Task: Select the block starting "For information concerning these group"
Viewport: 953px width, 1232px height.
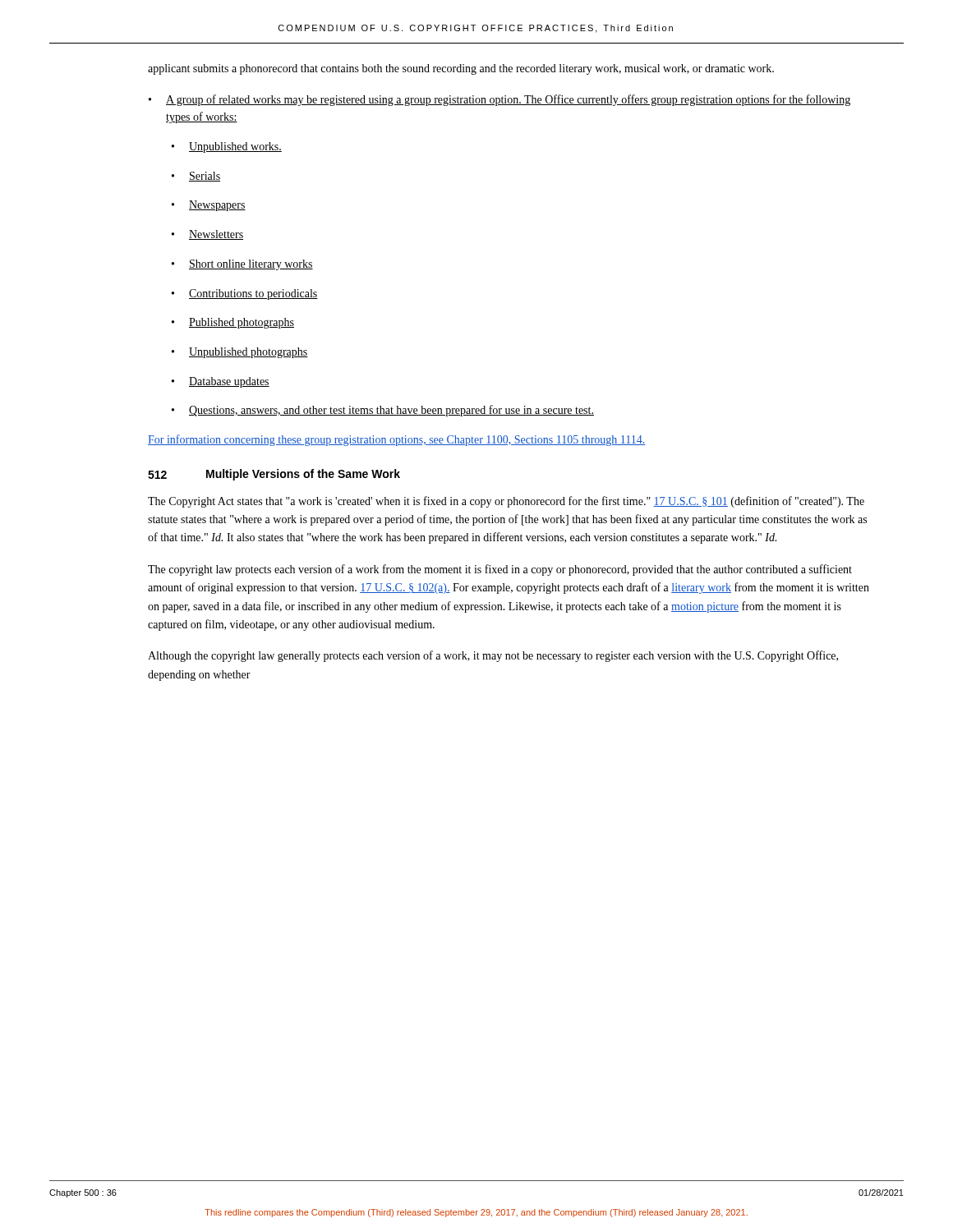Action: [x=397, y=440]
